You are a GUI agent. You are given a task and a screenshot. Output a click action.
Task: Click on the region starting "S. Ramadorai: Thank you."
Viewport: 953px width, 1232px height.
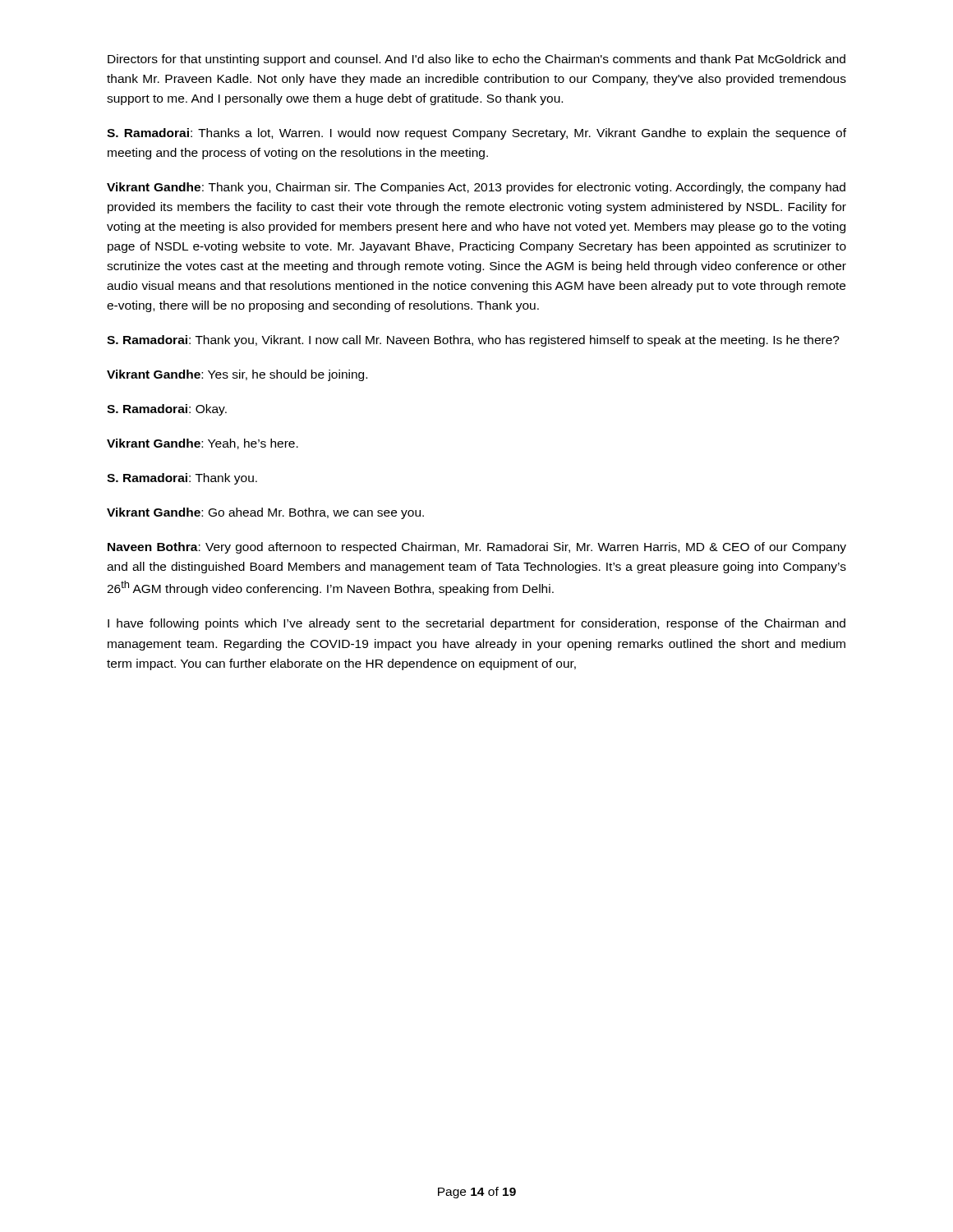point(182,478)
